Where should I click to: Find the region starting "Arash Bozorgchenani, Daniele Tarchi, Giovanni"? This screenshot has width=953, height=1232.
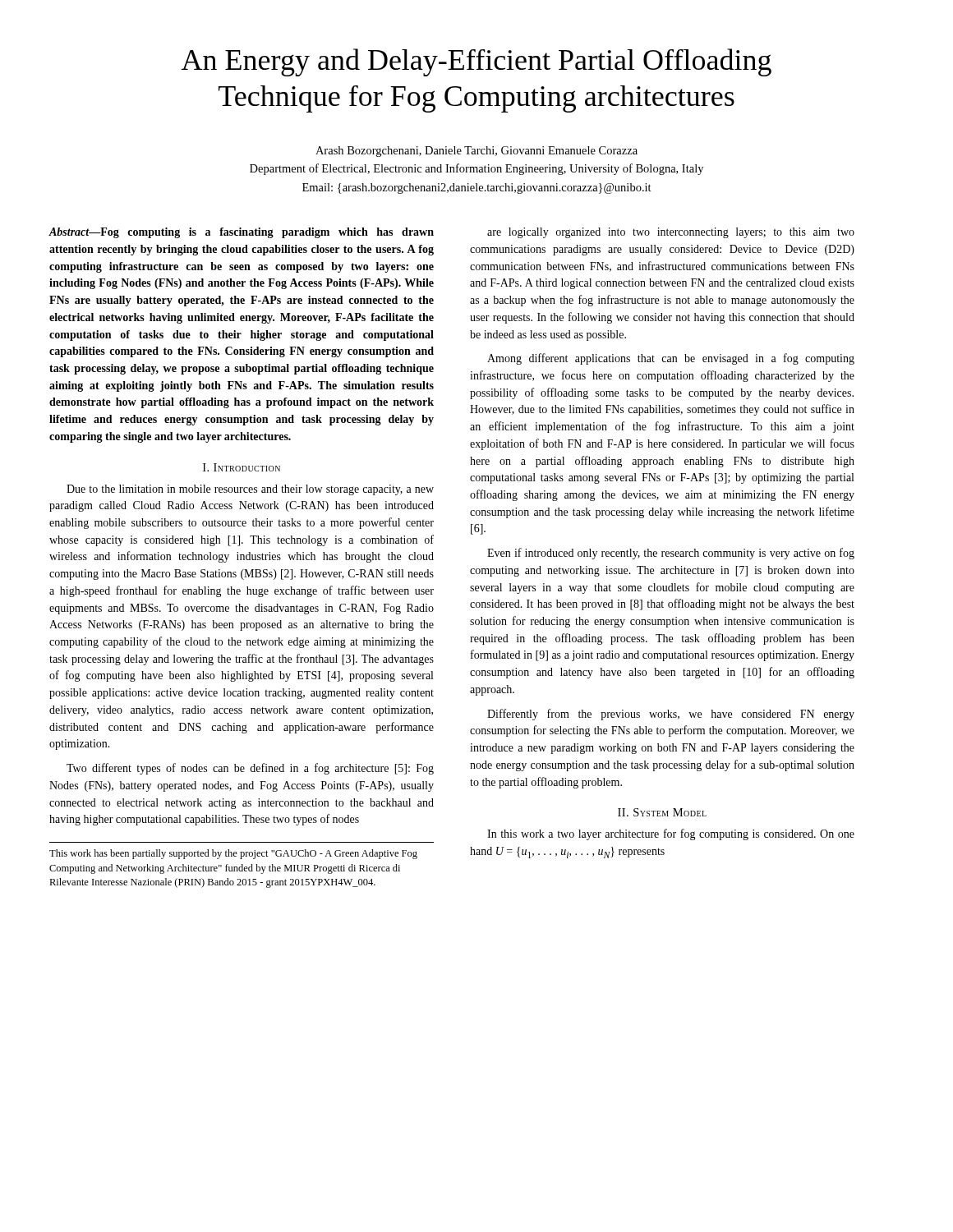(476, 169)
